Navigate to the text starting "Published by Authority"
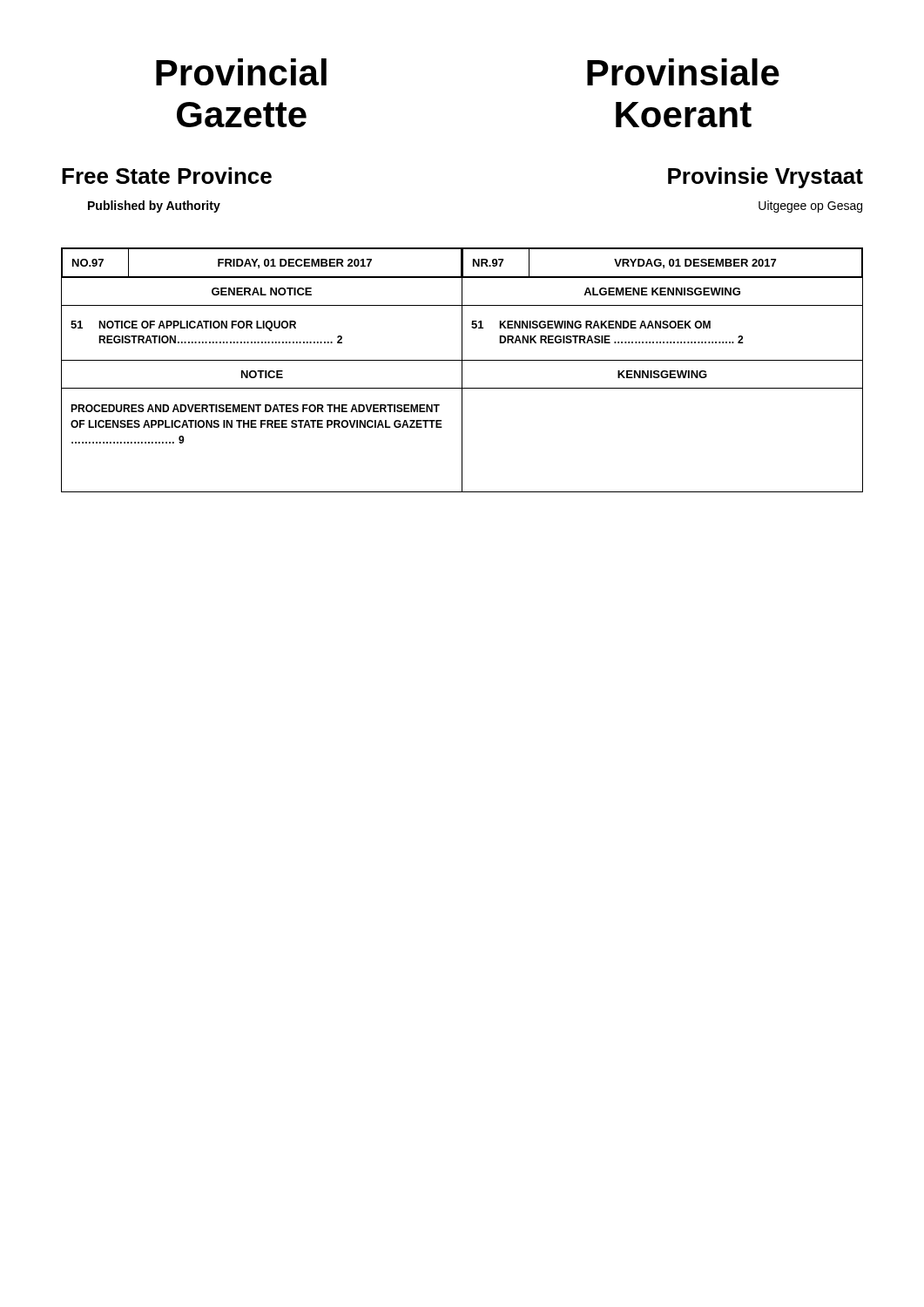Viewport: 924px width, 1307px height. [x=154, y=205]
